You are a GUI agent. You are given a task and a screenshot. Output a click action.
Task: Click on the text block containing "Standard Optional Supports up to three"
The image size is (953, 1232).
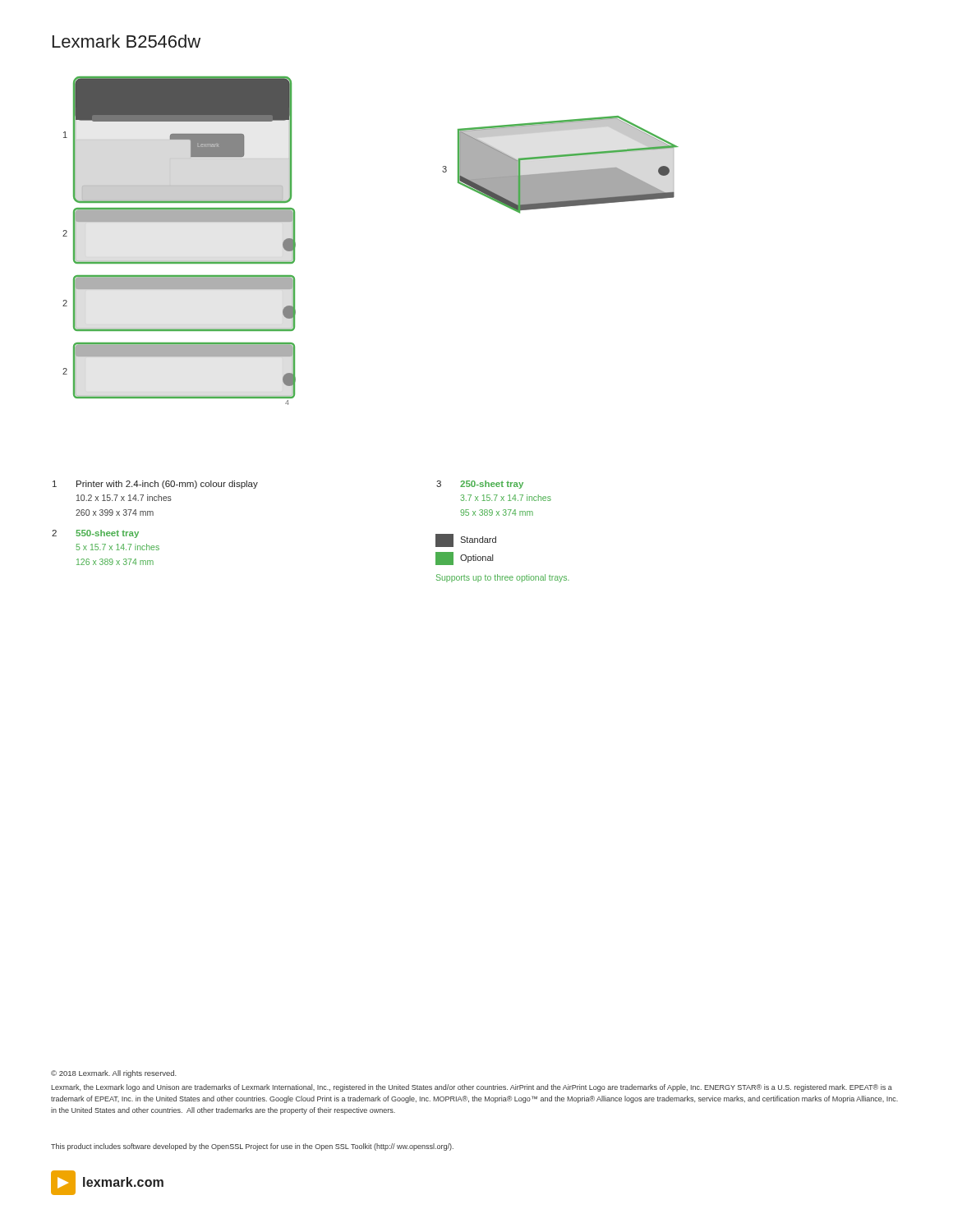pos(503,559)
